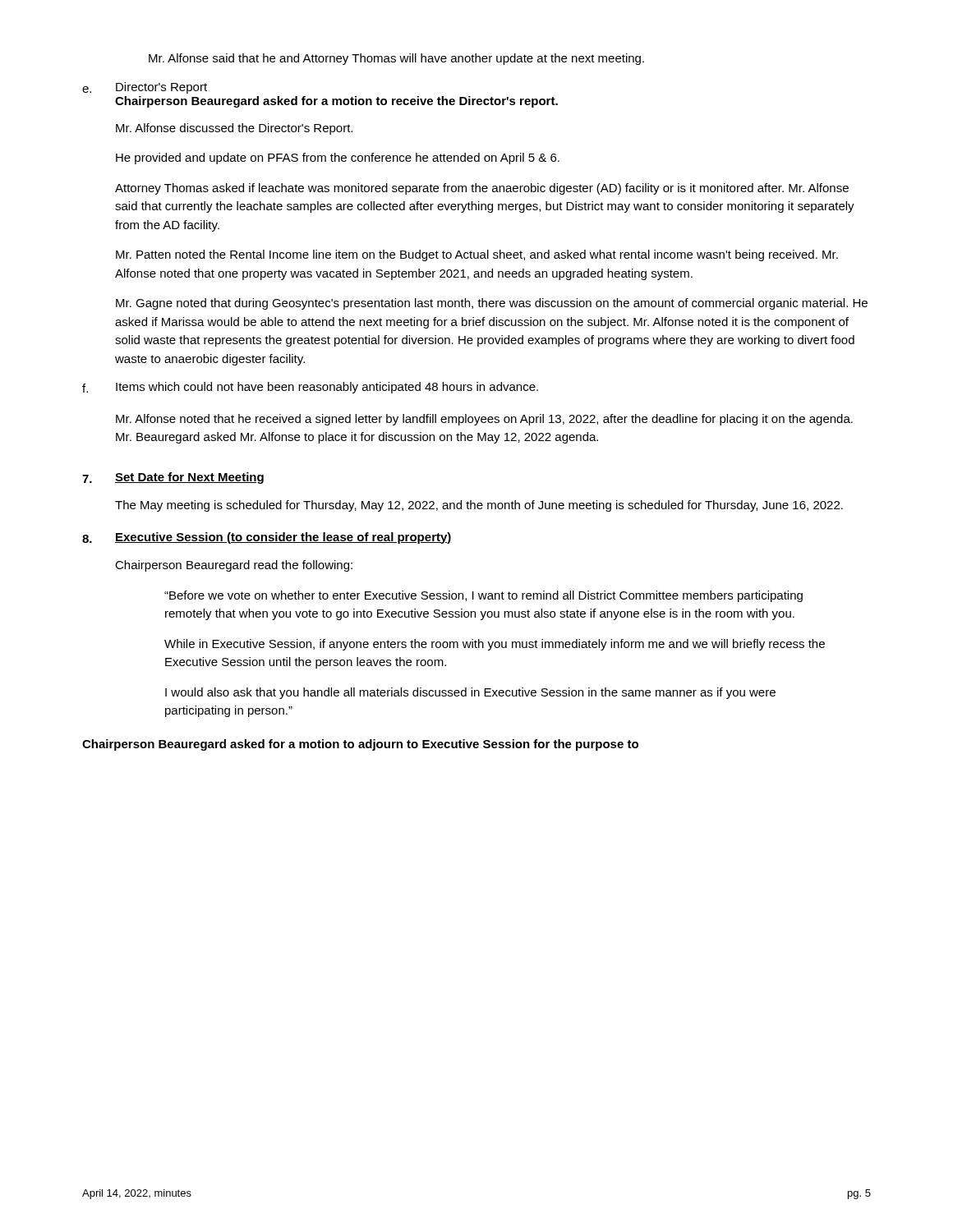The width and height of the screenshot is (953, 1232).
Task: Point to the block starting "Mr. Patten noted the"
Action: (477, 263)
